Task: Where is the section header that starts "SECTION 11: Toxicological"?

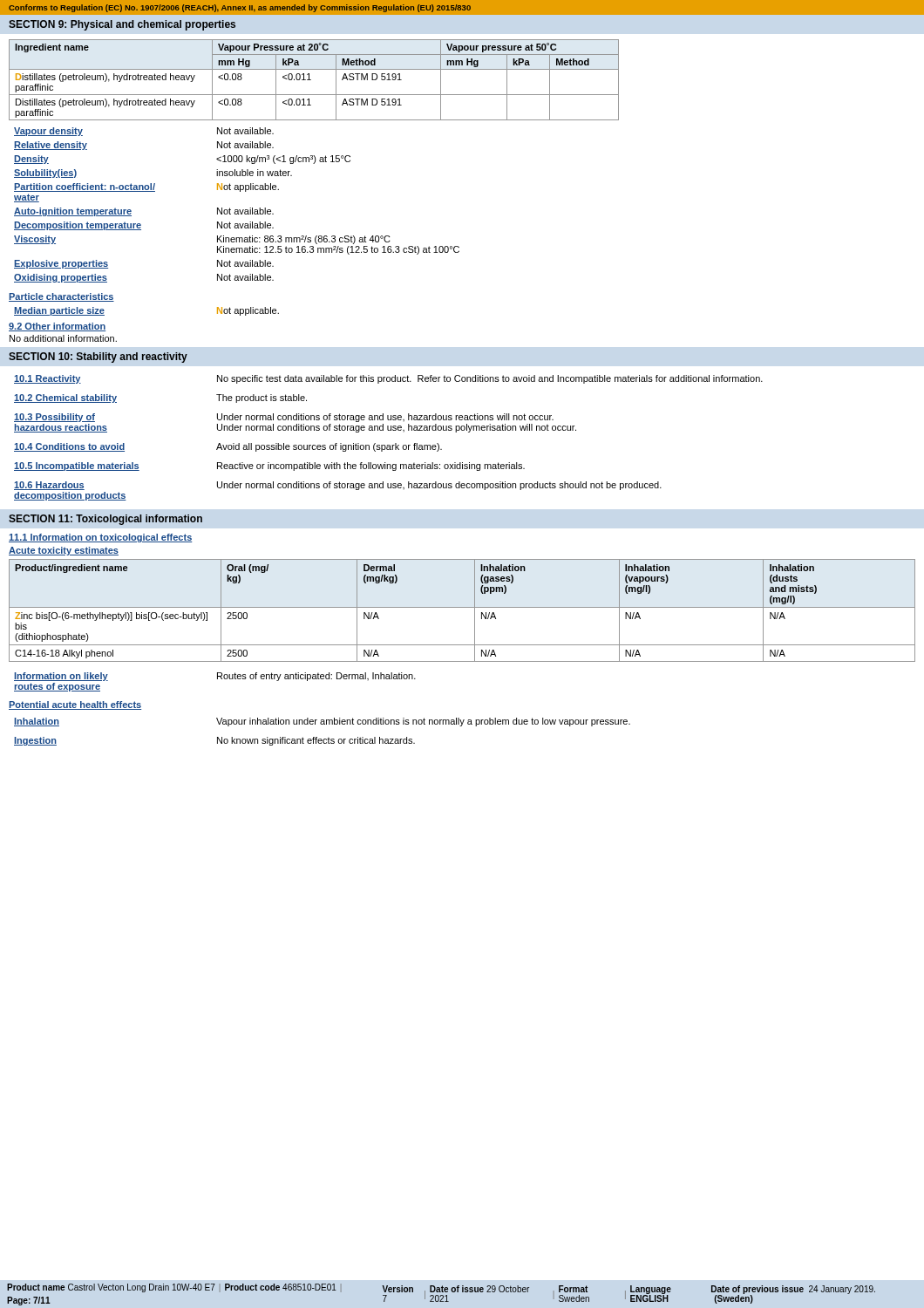Action: 106,519
